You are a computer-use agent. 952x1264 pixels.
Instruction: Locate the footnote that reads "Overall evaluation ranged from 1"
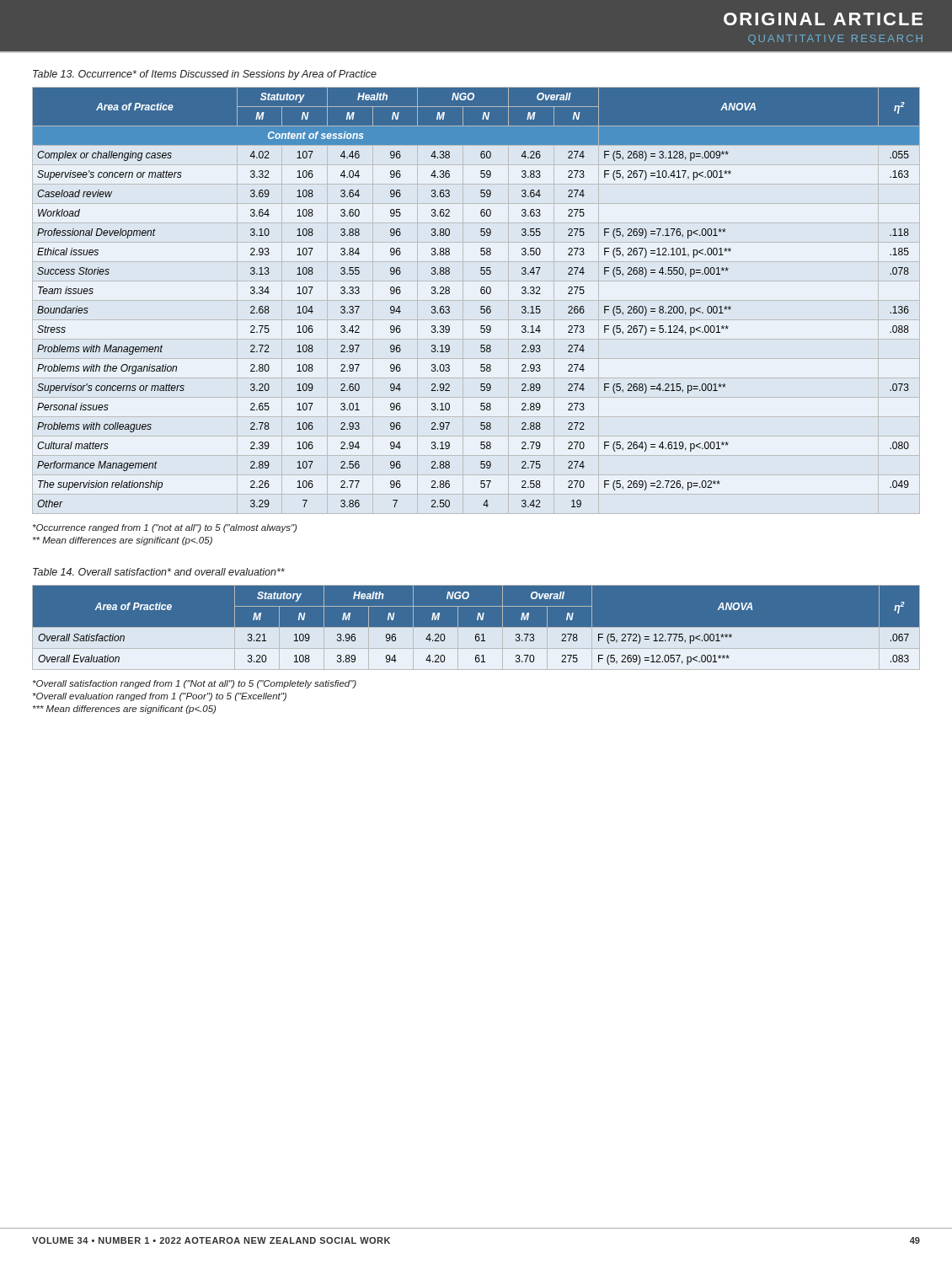pyautogui.click(x=160, y=696)
